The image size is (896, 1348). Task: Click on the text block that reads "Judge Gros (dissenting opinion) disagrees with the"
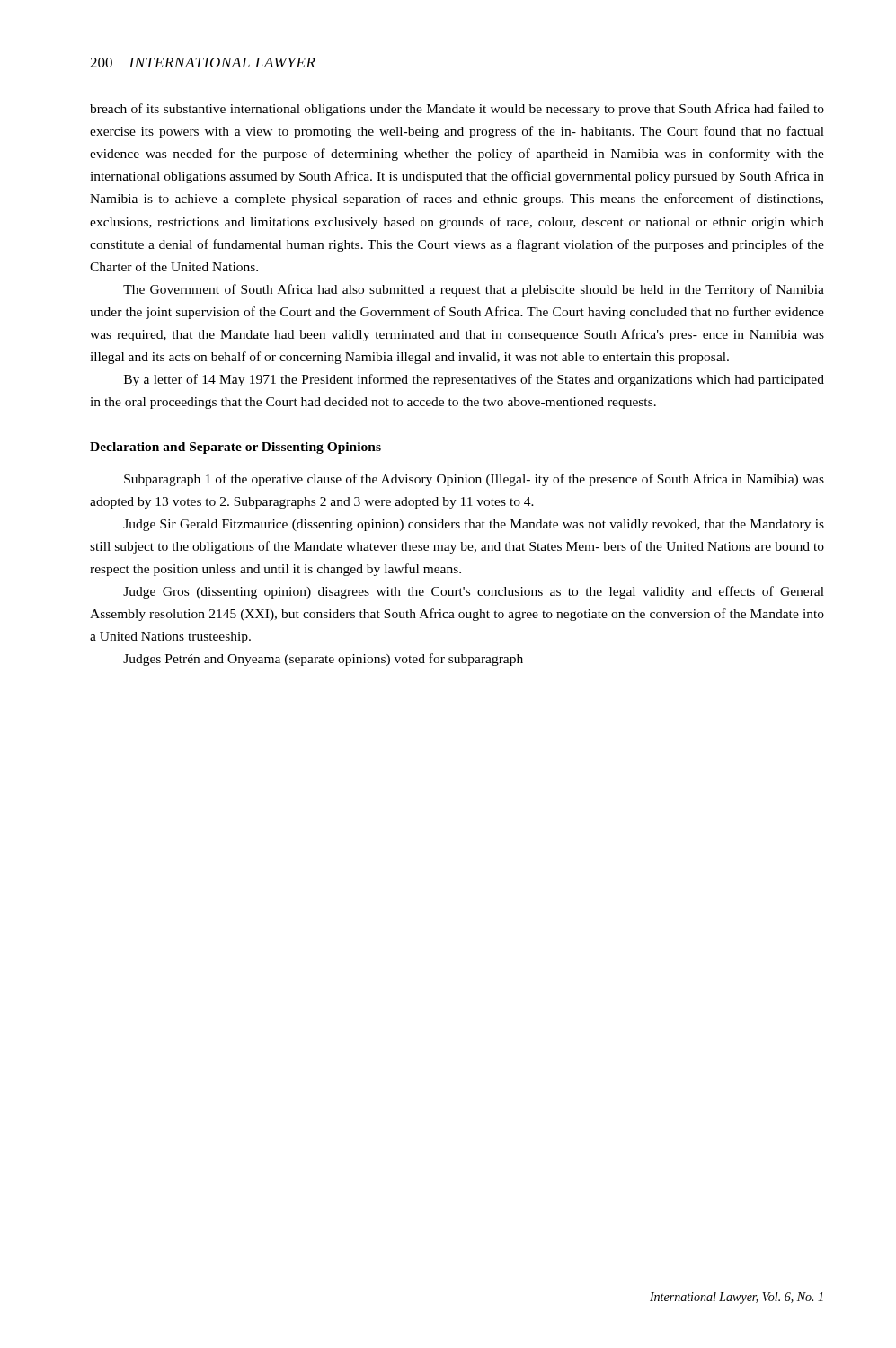click(x=457, y=613)
